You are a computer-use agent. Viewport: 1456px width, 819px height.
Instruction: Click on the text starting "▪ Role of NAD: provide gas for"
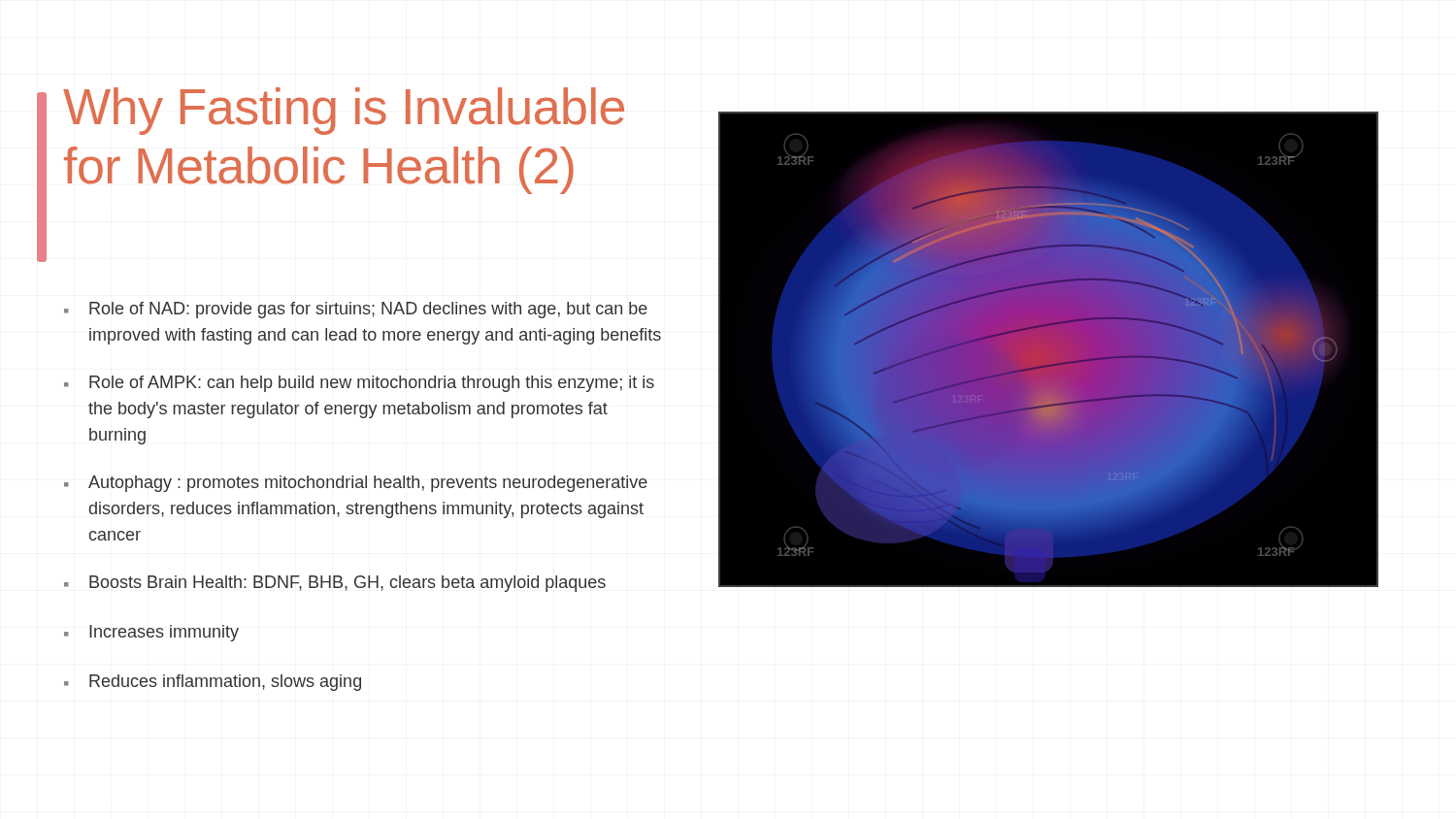[x=364, y=322]
